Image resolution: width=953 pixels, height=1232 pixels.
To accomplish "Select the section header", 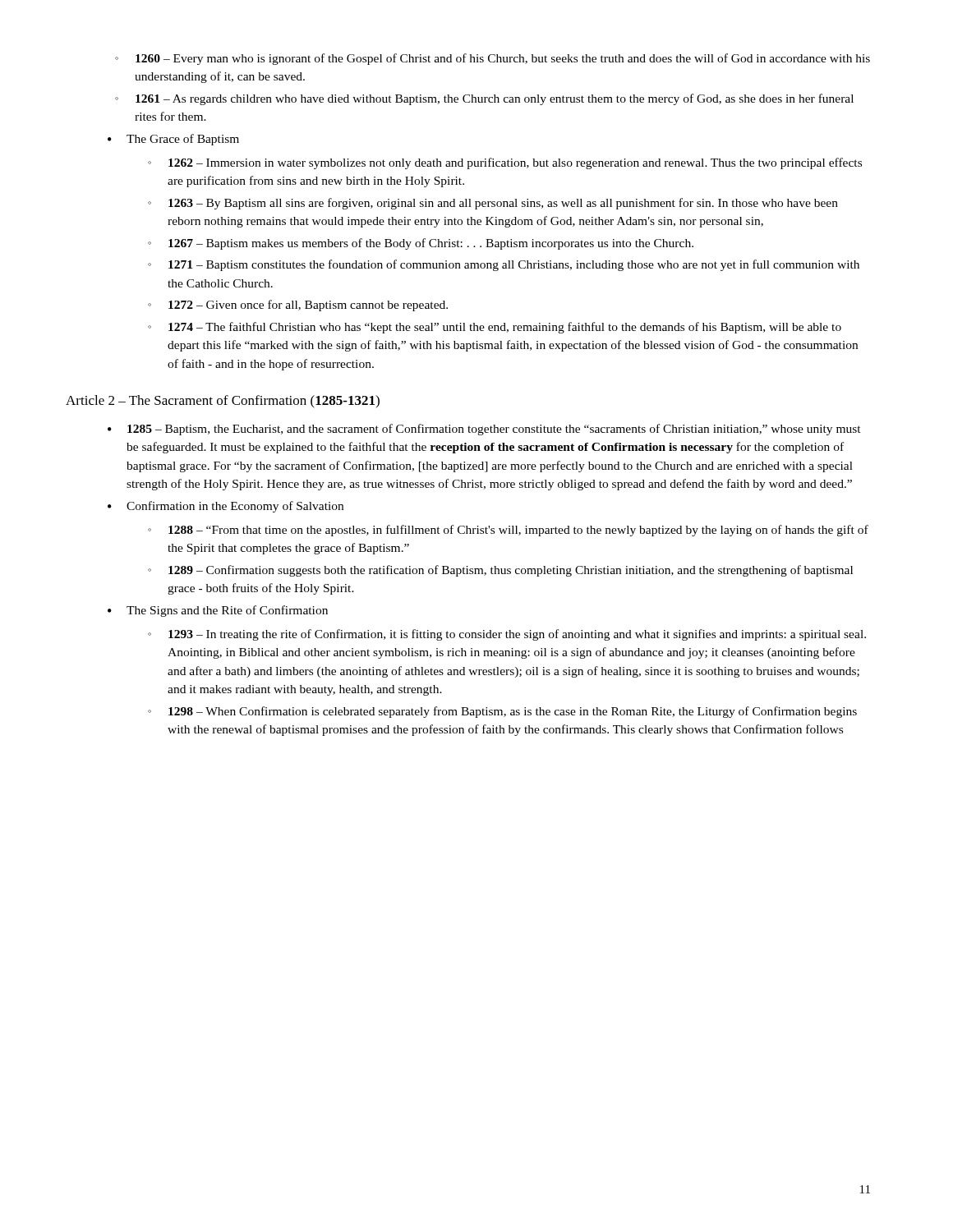I will [223, 401].
